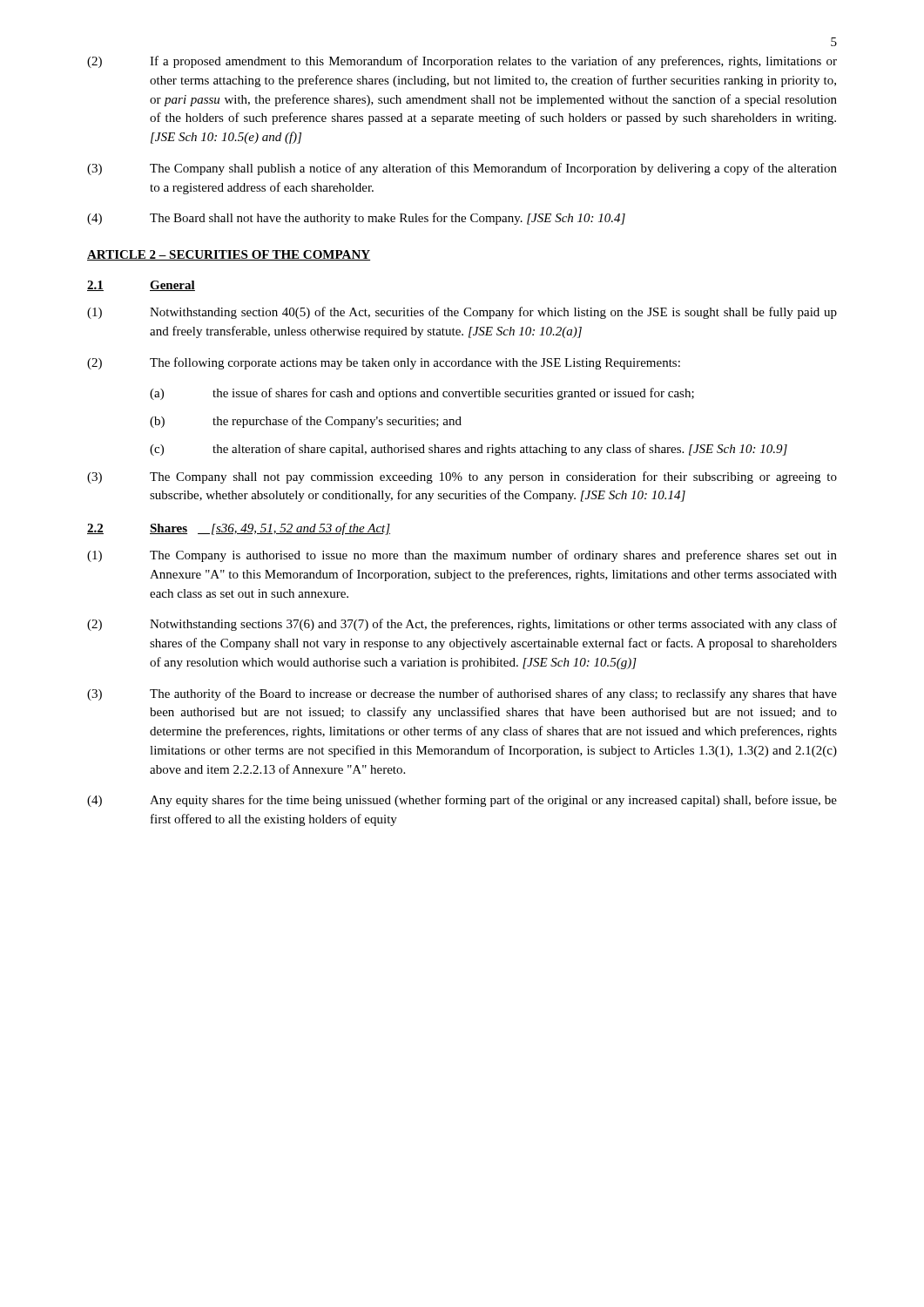Viewport: 924px width, 1307px height.
Task: Find the list item that reads "(b) the repurchase of the"
Action: [x=306, y=422]
